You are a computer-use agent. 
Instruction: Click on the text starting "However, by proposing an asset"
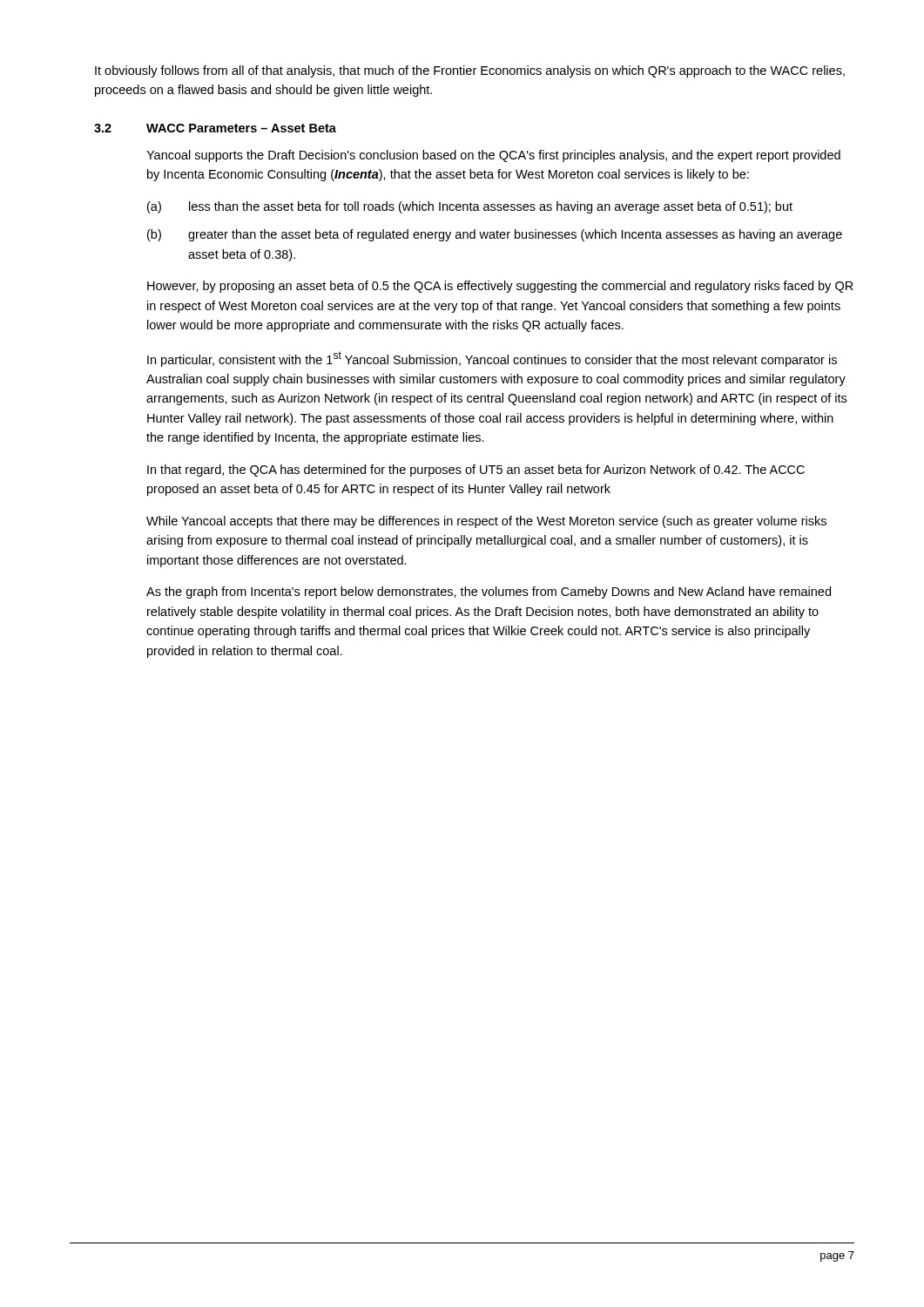[x=500, y=306]
